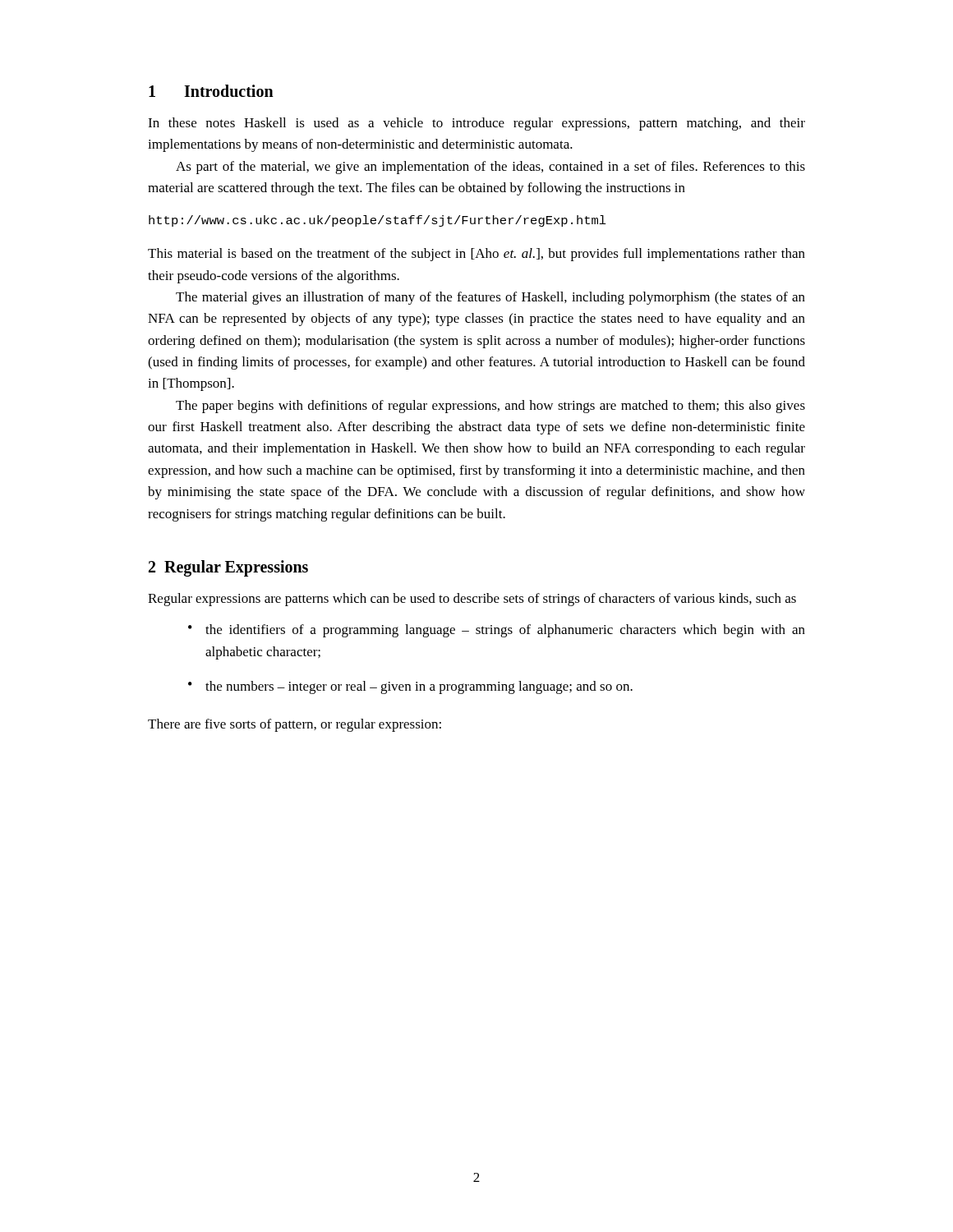Select the text block containing "Regular expressions are"

tap(476, 599)
